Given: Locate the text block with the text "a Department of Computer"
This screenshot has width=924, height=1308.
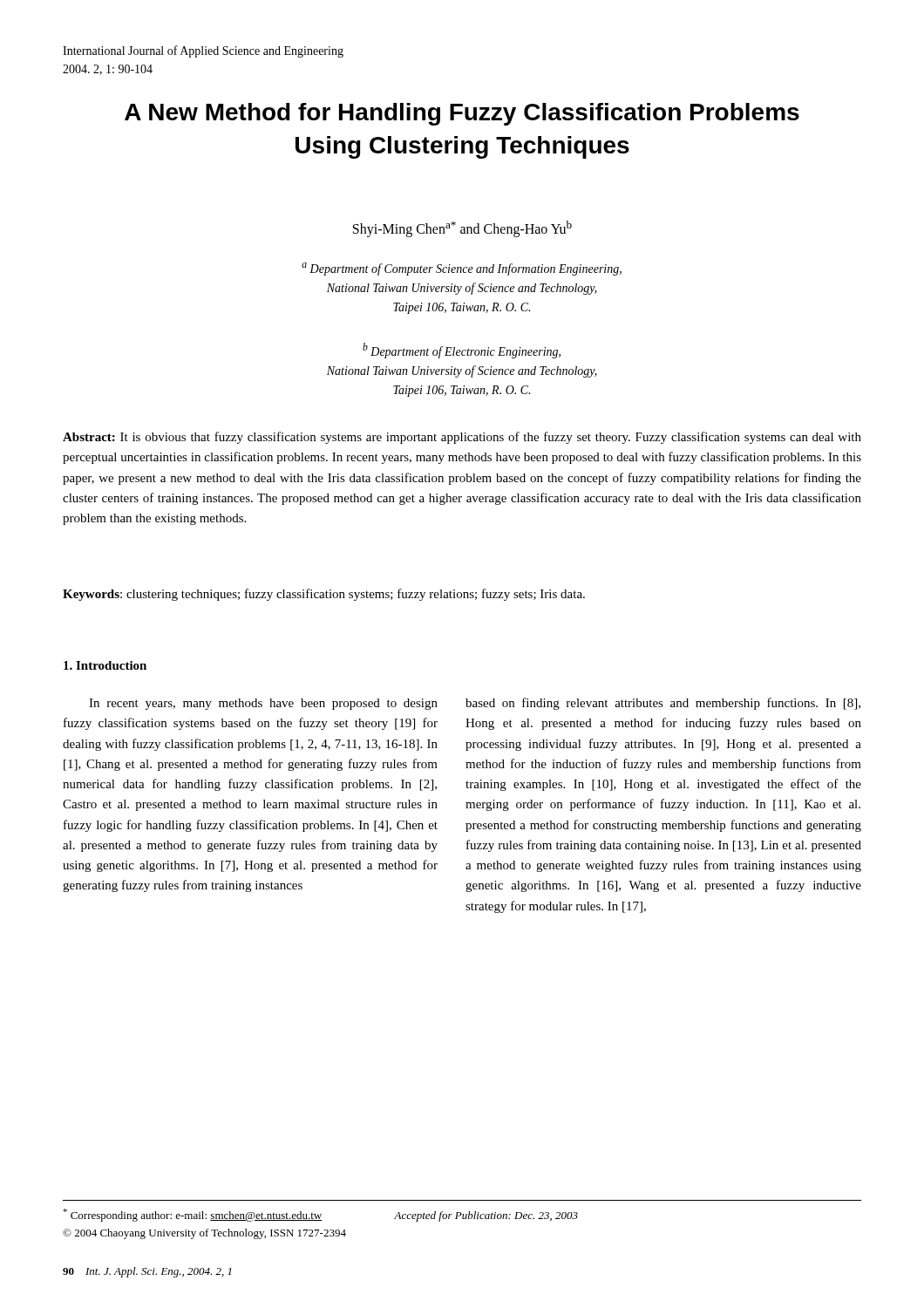Looking at the screenshot, I should tap(462, 287).
